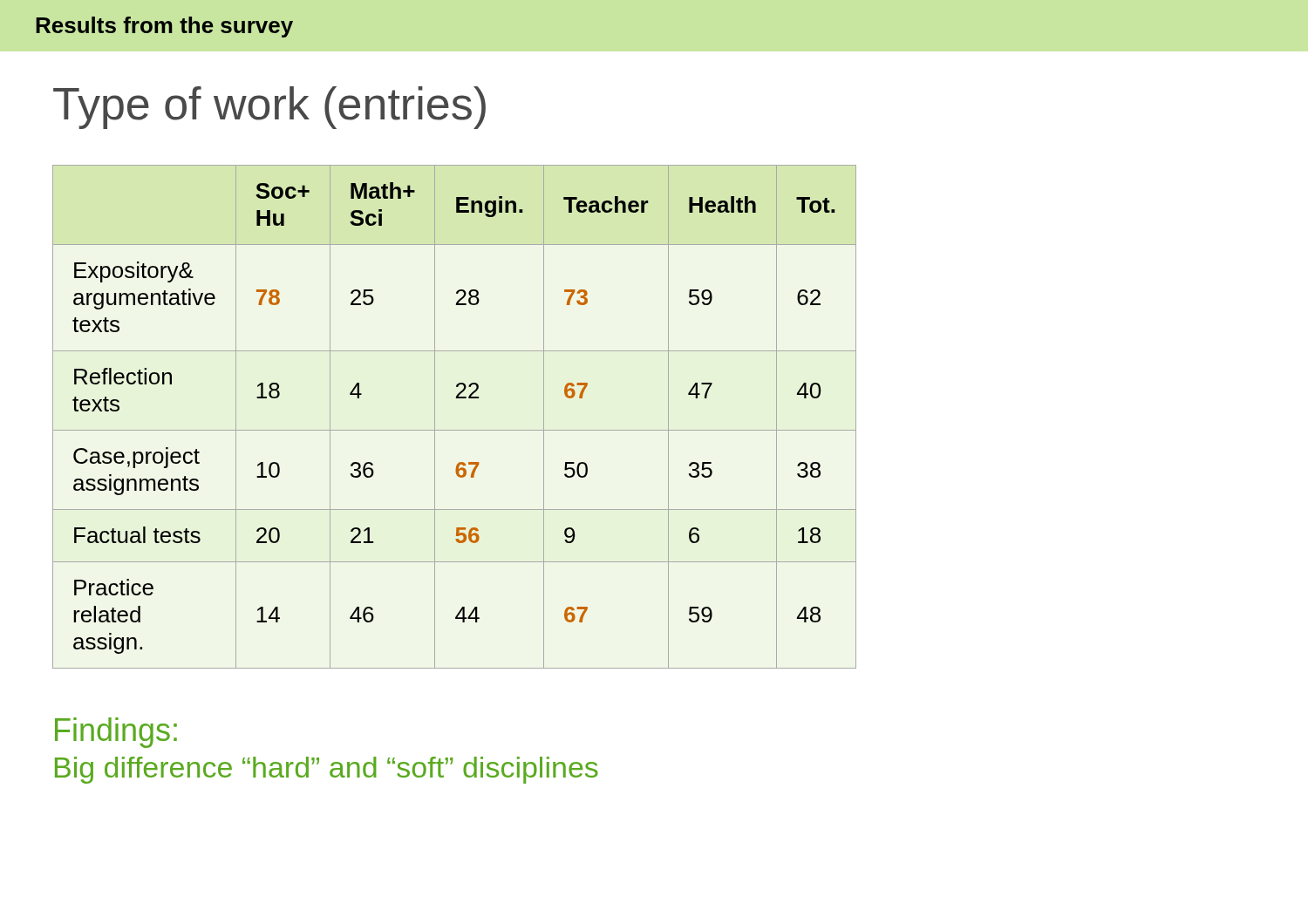Find the table that mentions "Factual tests"

coord(654,417)
